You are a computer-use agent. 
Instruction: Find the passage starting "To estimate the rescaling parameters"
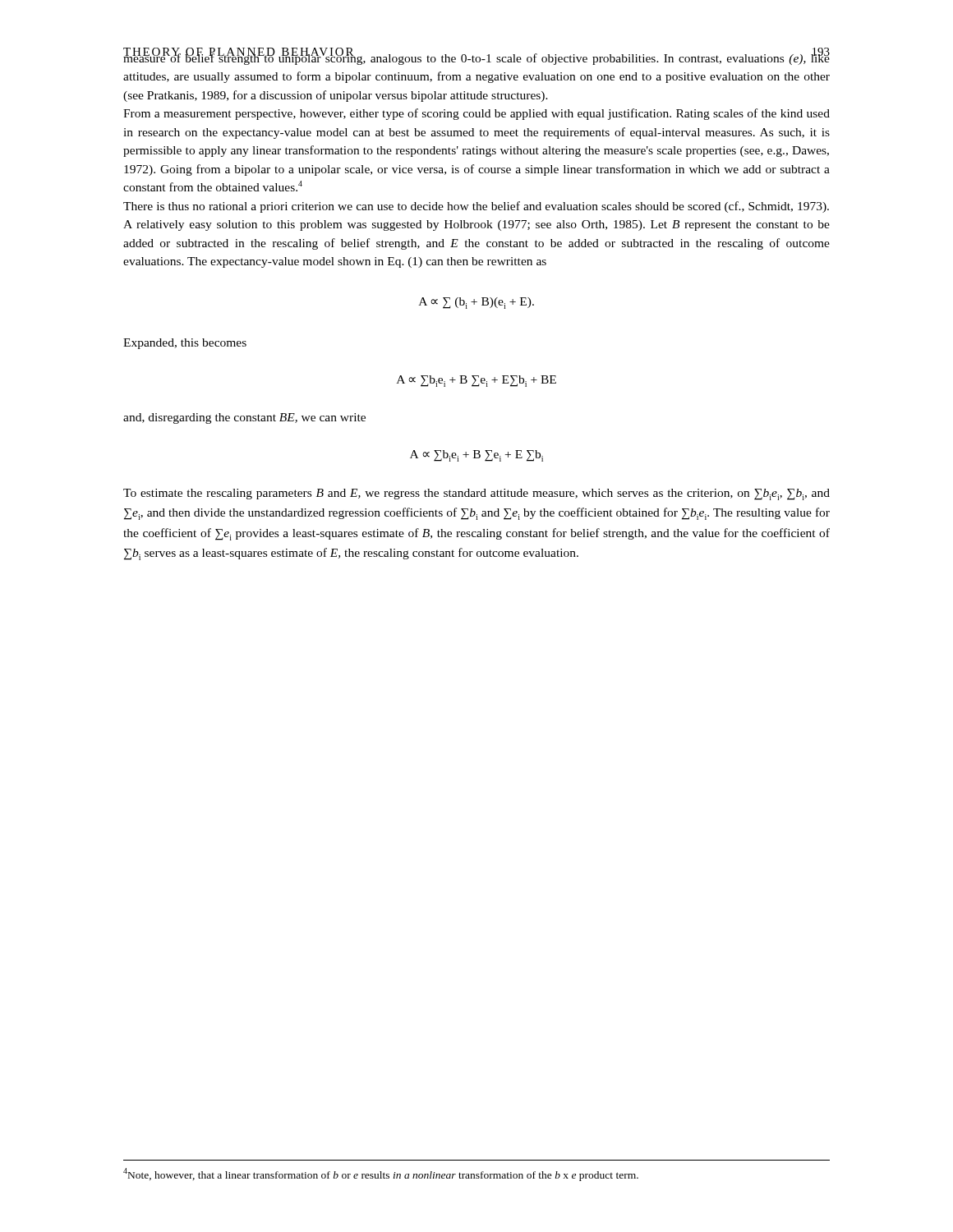[476, 524]
